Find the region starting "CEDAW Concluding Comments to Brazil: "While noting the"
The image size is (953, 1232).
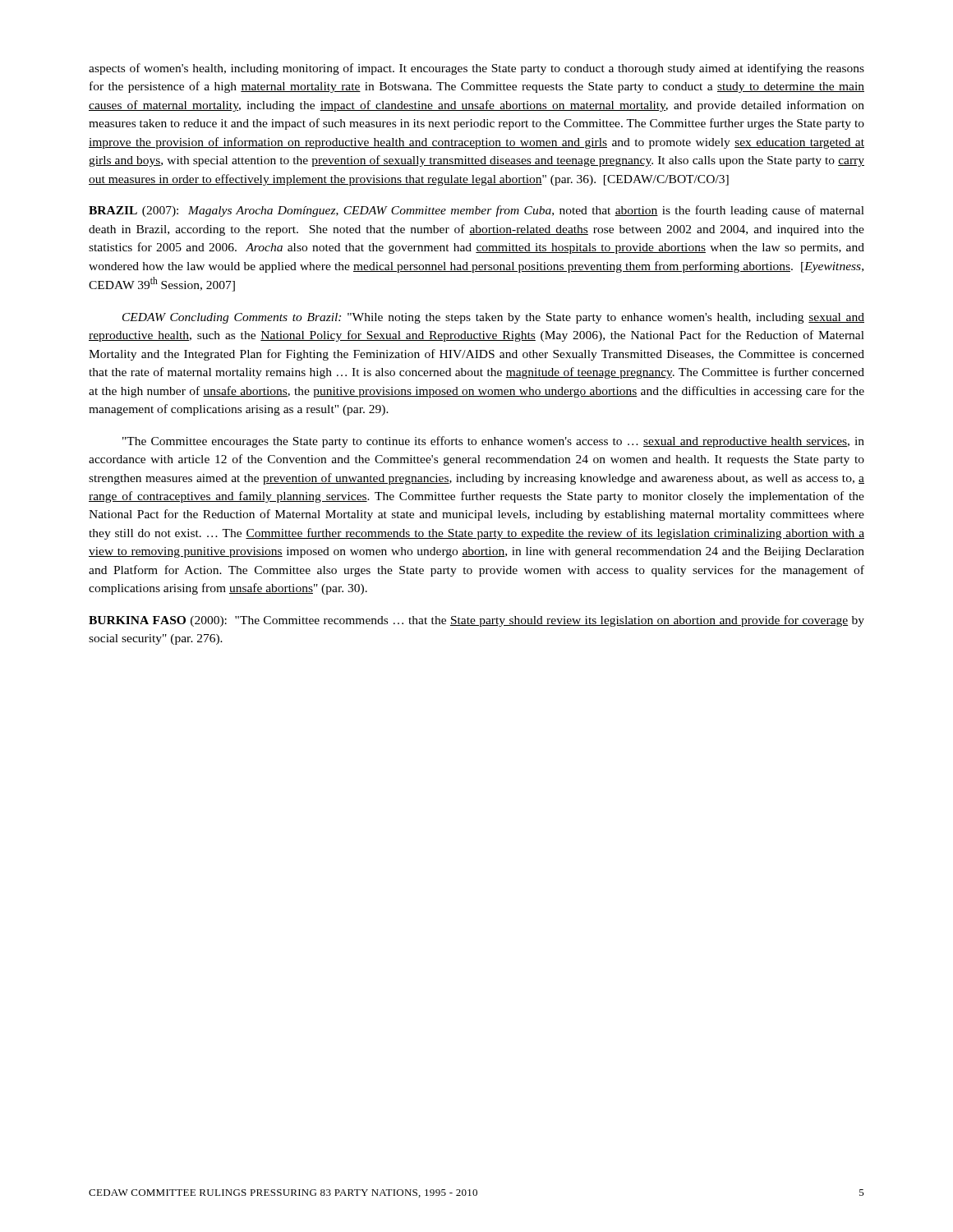[476, 363]
